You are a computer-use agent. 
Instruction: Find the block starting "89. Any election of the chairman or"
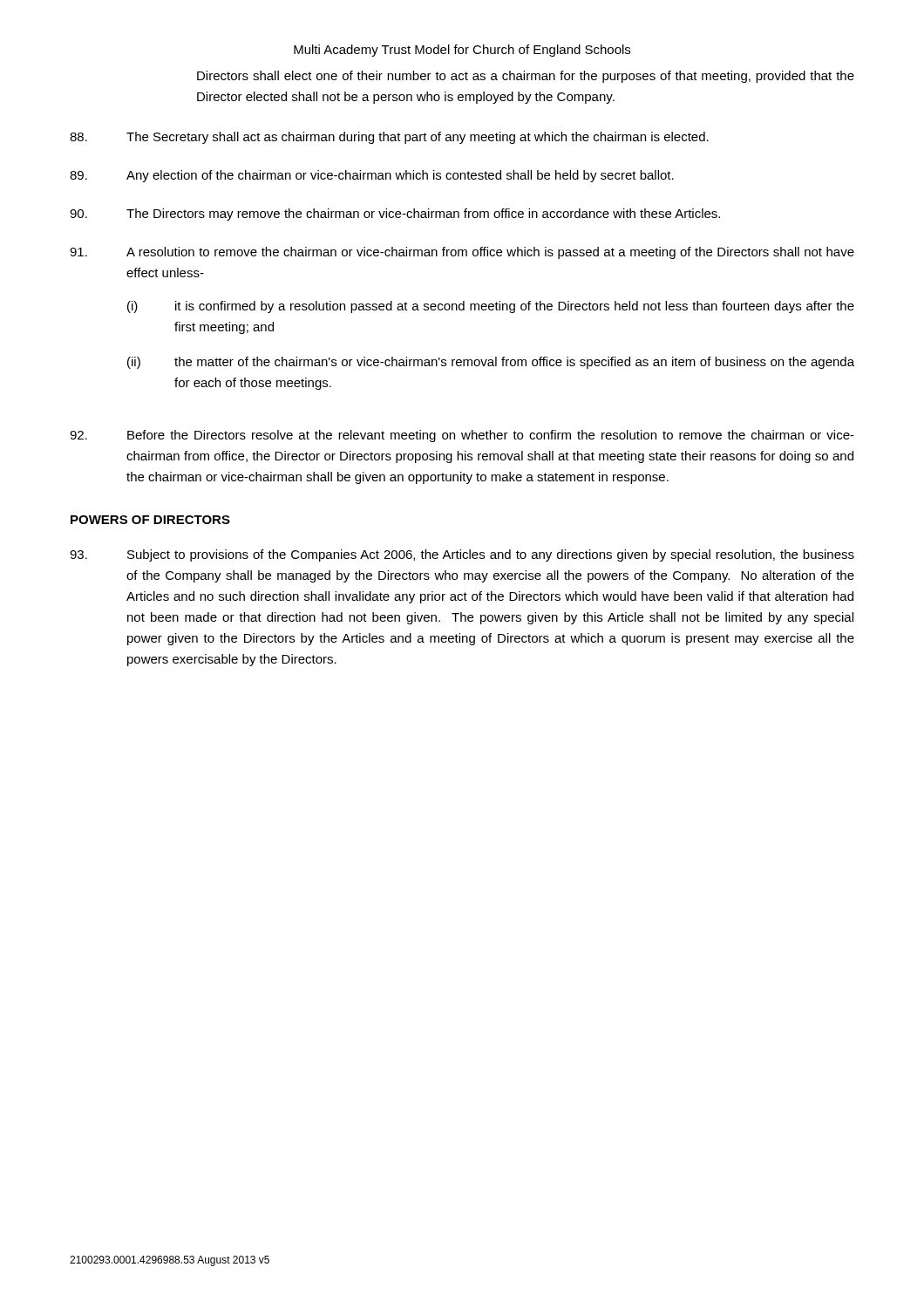[462, 175]
